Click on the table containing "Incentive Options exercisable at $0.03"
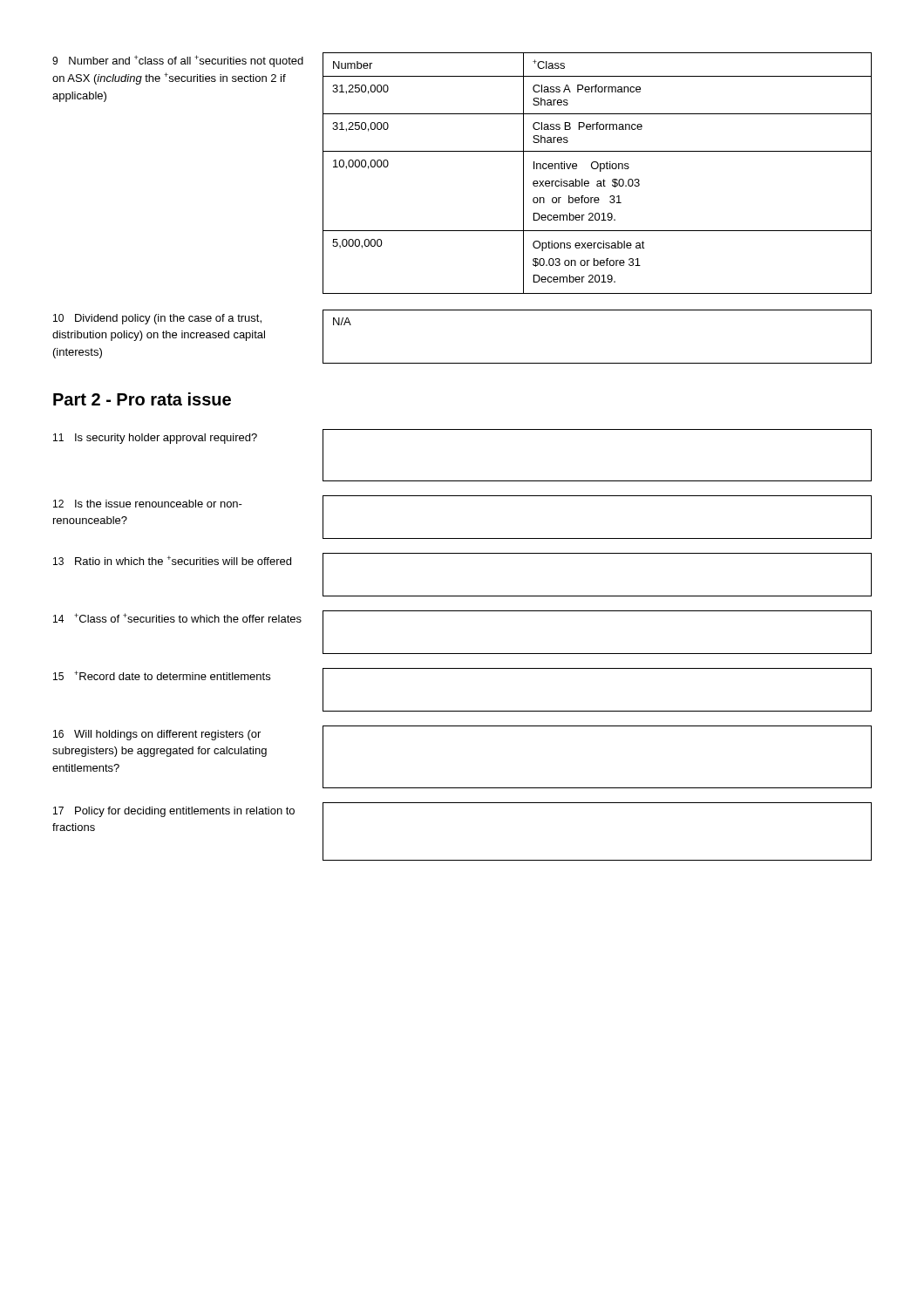924x1308 pixels. coord(462,173)
